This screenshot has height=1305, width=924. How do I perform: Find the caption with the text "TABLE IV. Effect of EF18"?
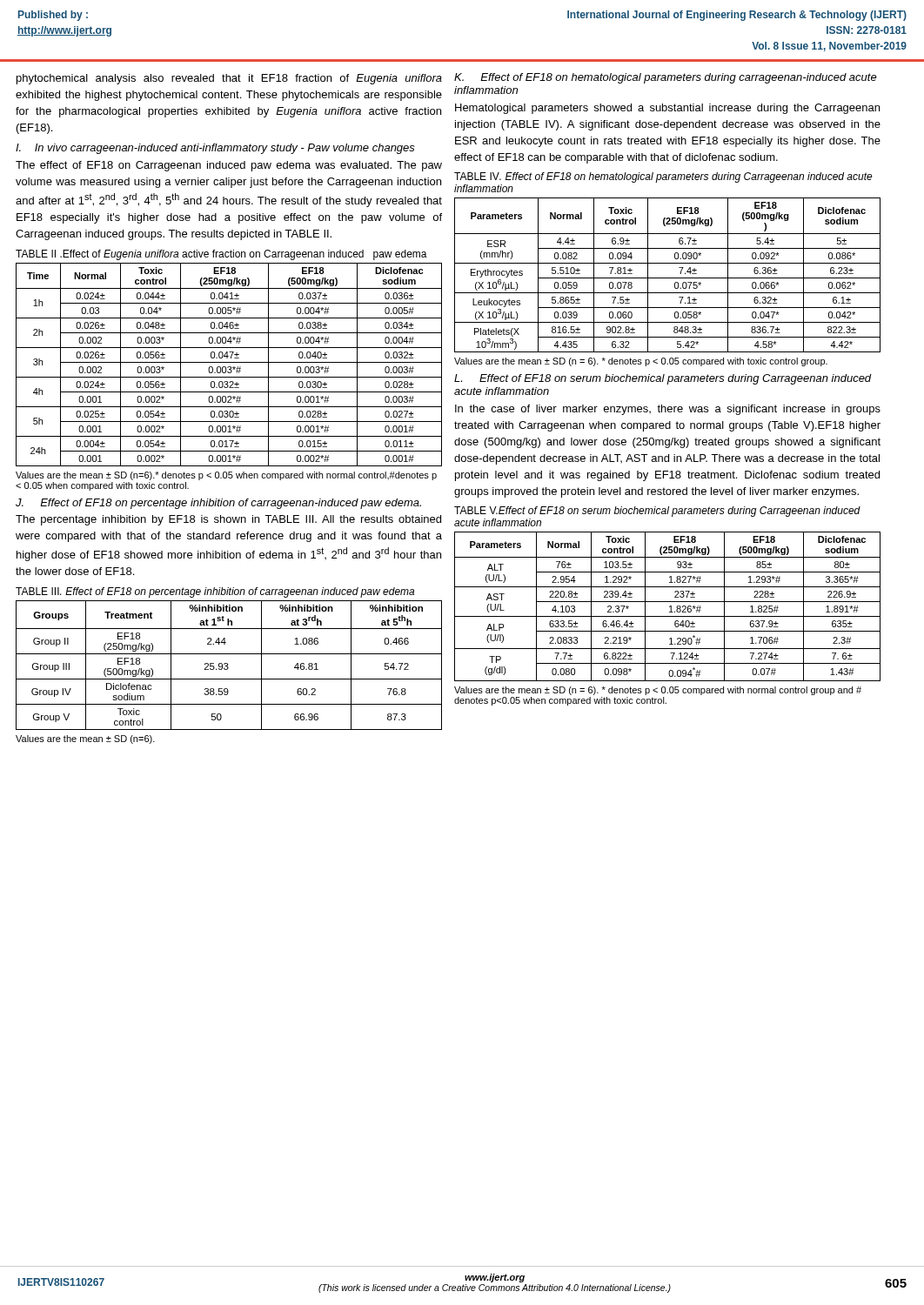point(663,183)
